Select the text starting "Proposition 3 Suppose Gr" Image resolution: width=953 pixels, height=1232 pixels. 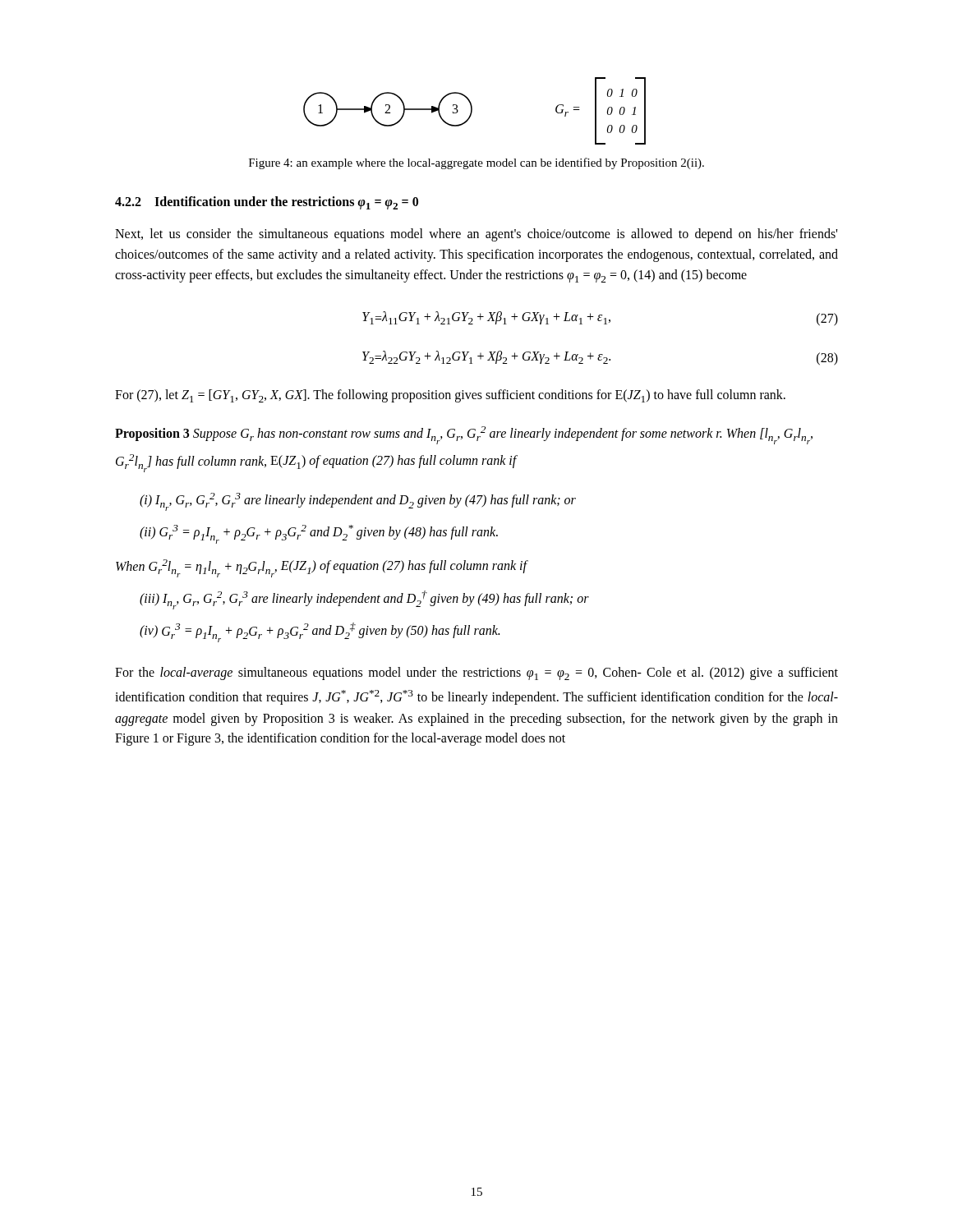tap(464, 448)
